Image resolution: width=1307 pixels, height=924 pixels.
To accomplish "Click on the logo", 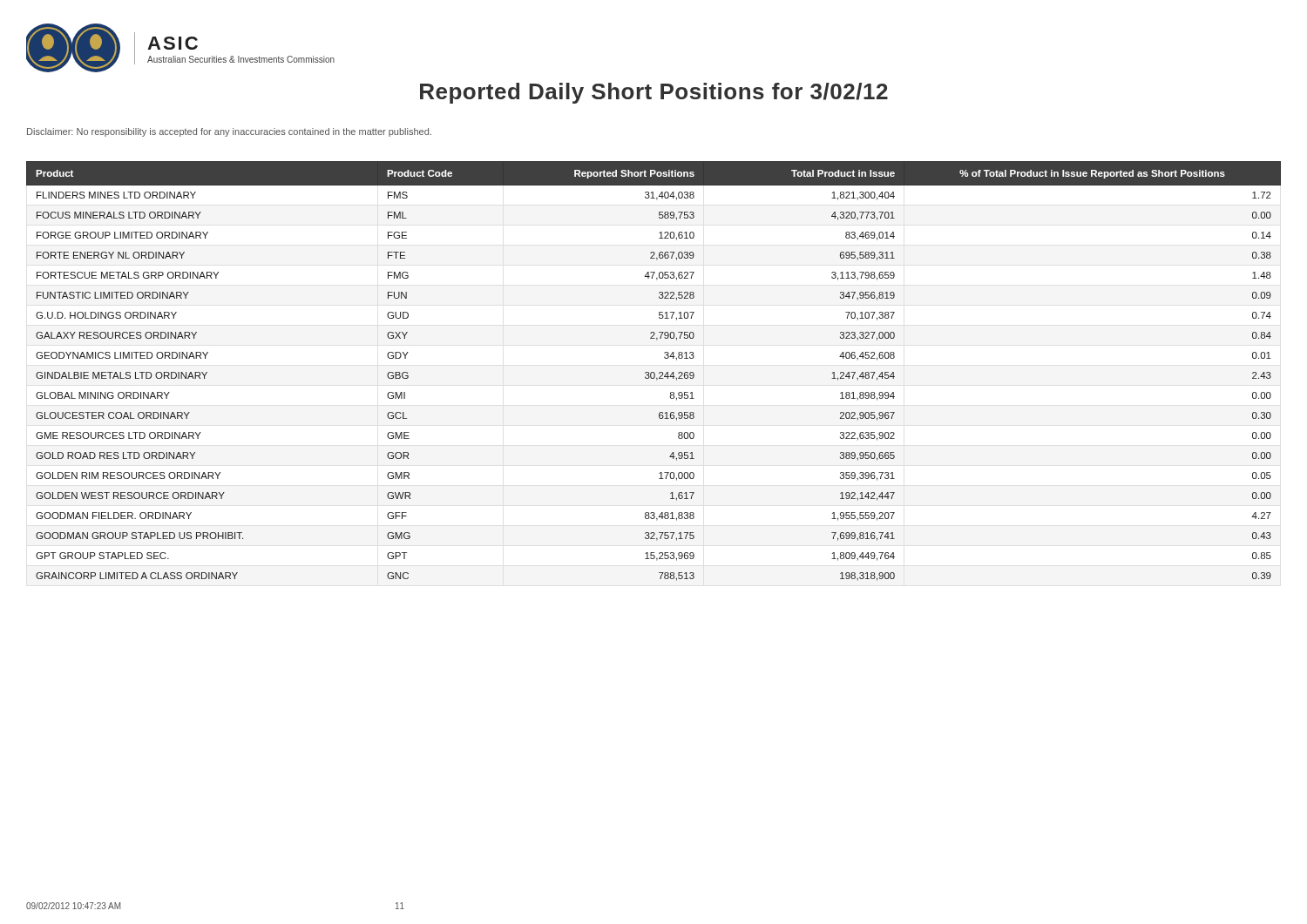I will click(x=180, y=48).
